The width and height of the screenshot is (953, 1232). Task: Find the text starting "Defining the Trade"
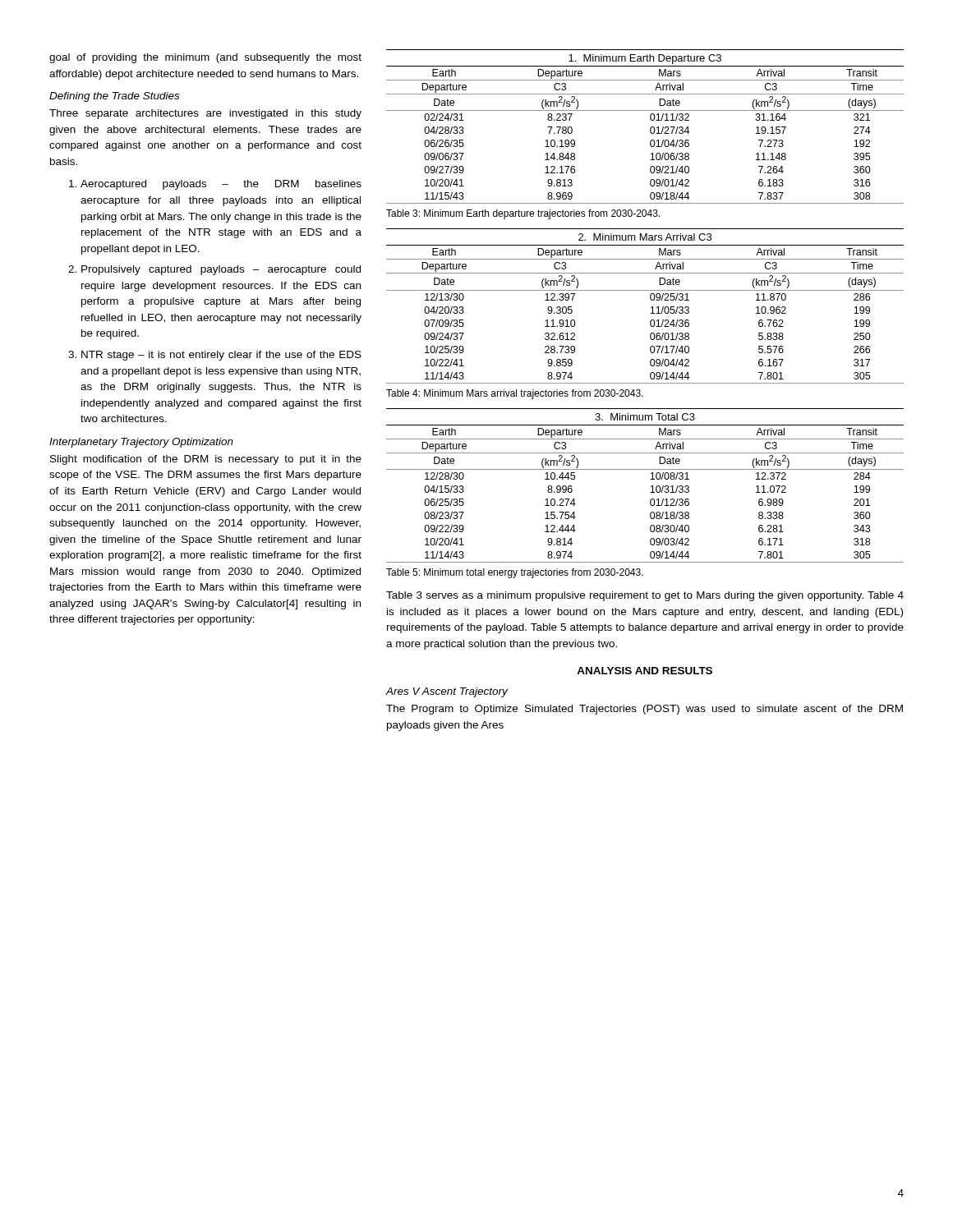(x=115, y=96)
